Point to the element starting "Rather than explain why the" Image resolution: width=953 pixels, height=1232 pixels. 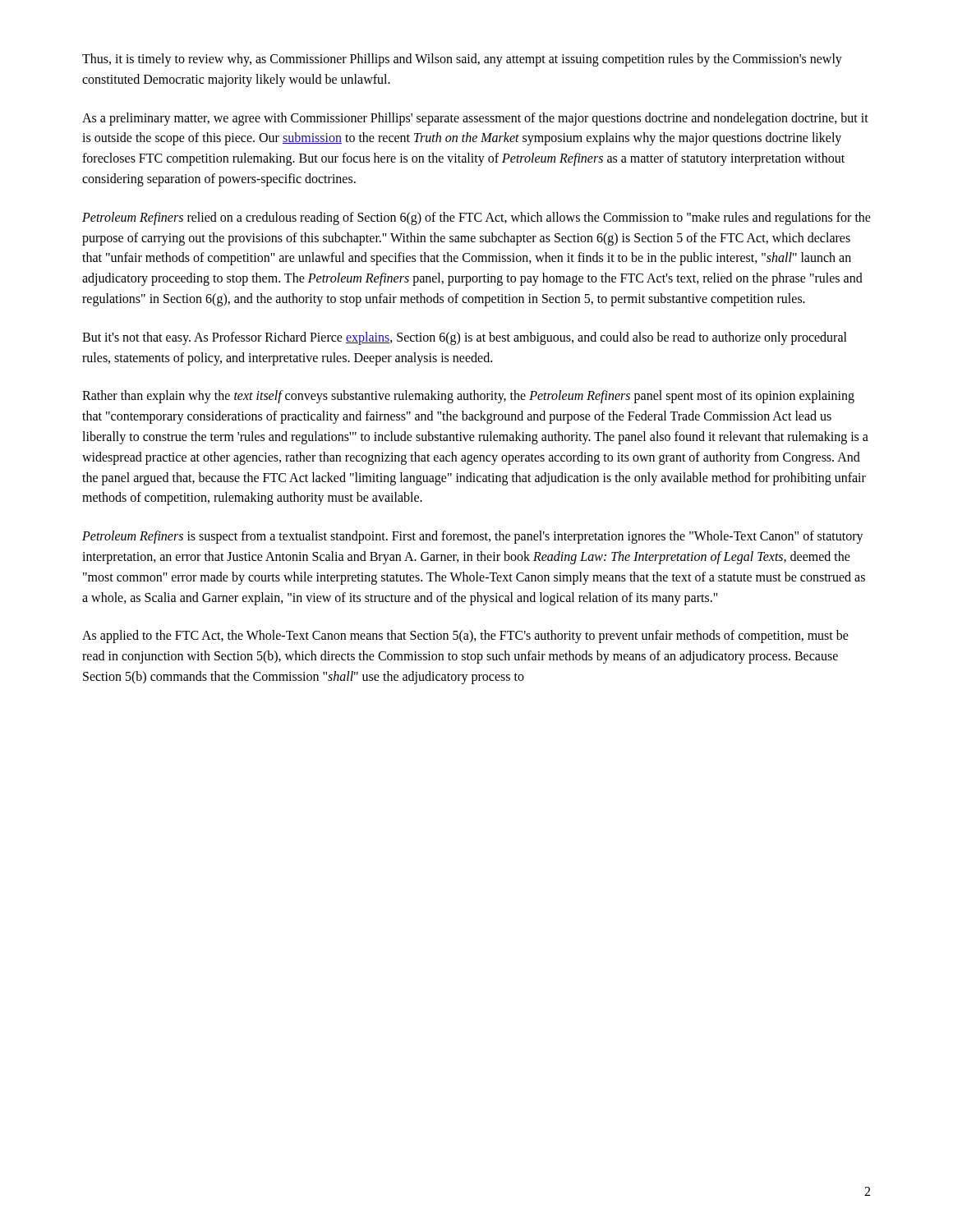(475, 447)
